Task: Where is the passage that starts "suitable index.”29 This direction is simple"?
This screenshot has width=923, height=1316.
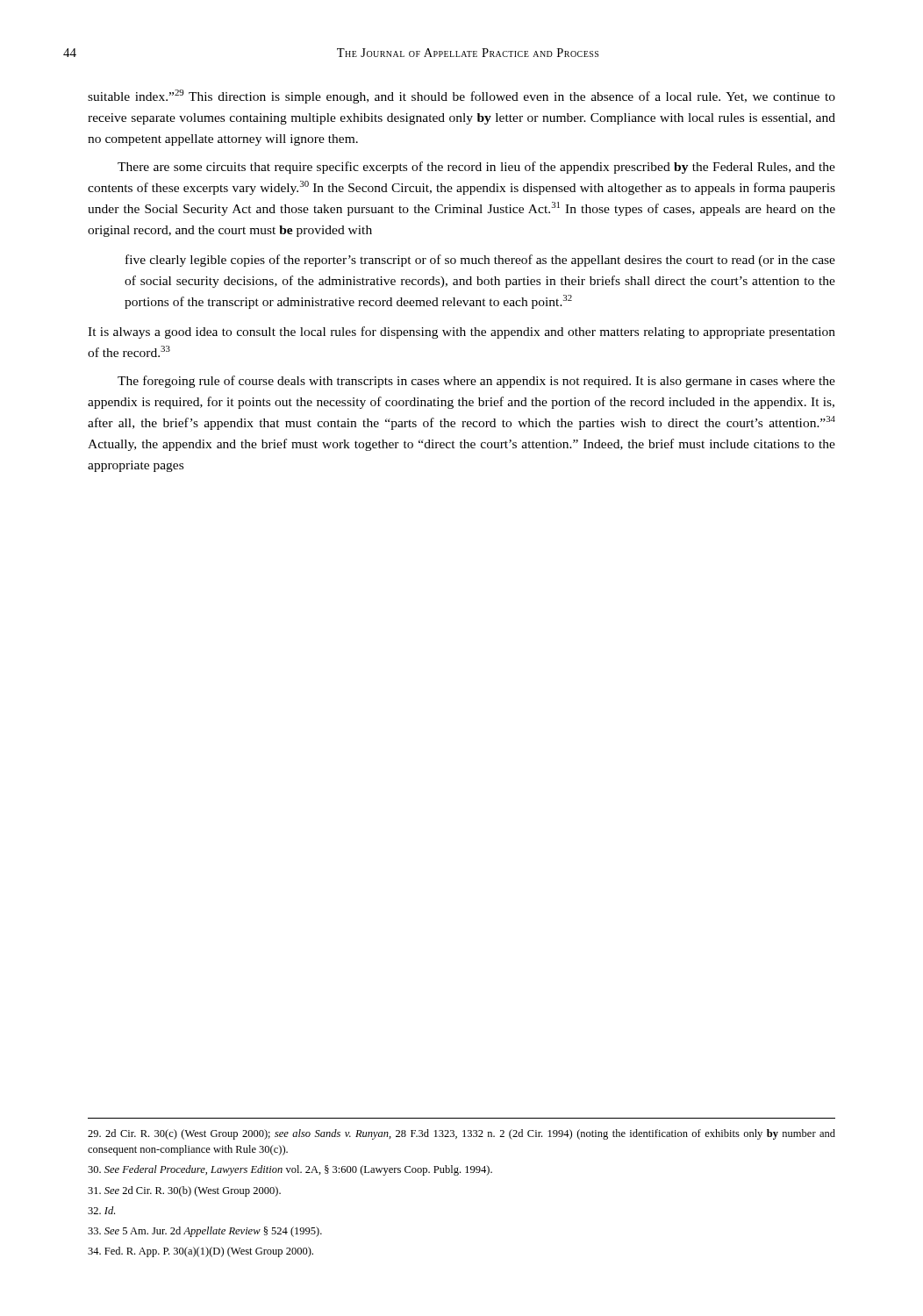Action: click(x=462, y=163)
